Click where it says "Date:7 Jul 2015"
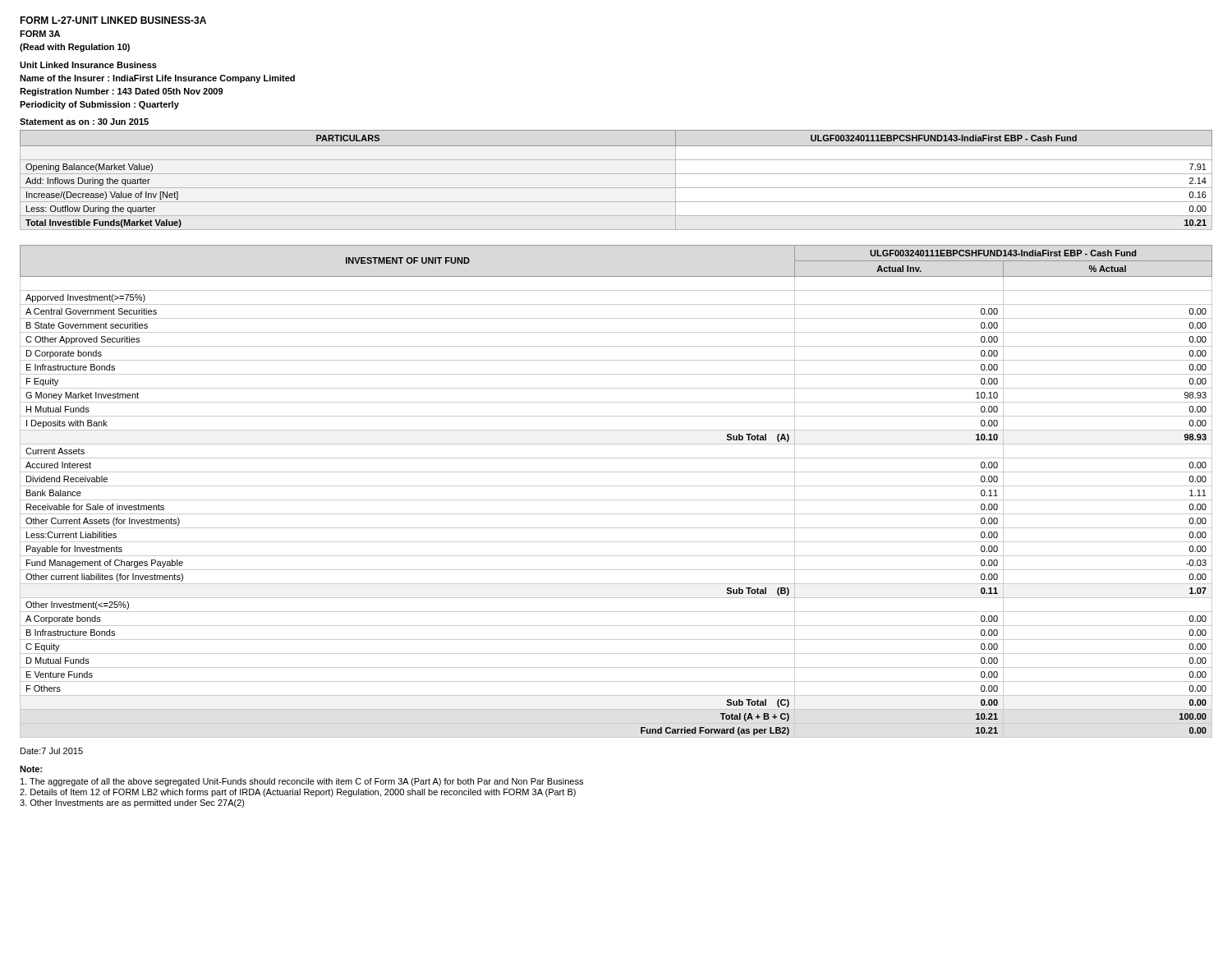 click(x=51, y=751)
